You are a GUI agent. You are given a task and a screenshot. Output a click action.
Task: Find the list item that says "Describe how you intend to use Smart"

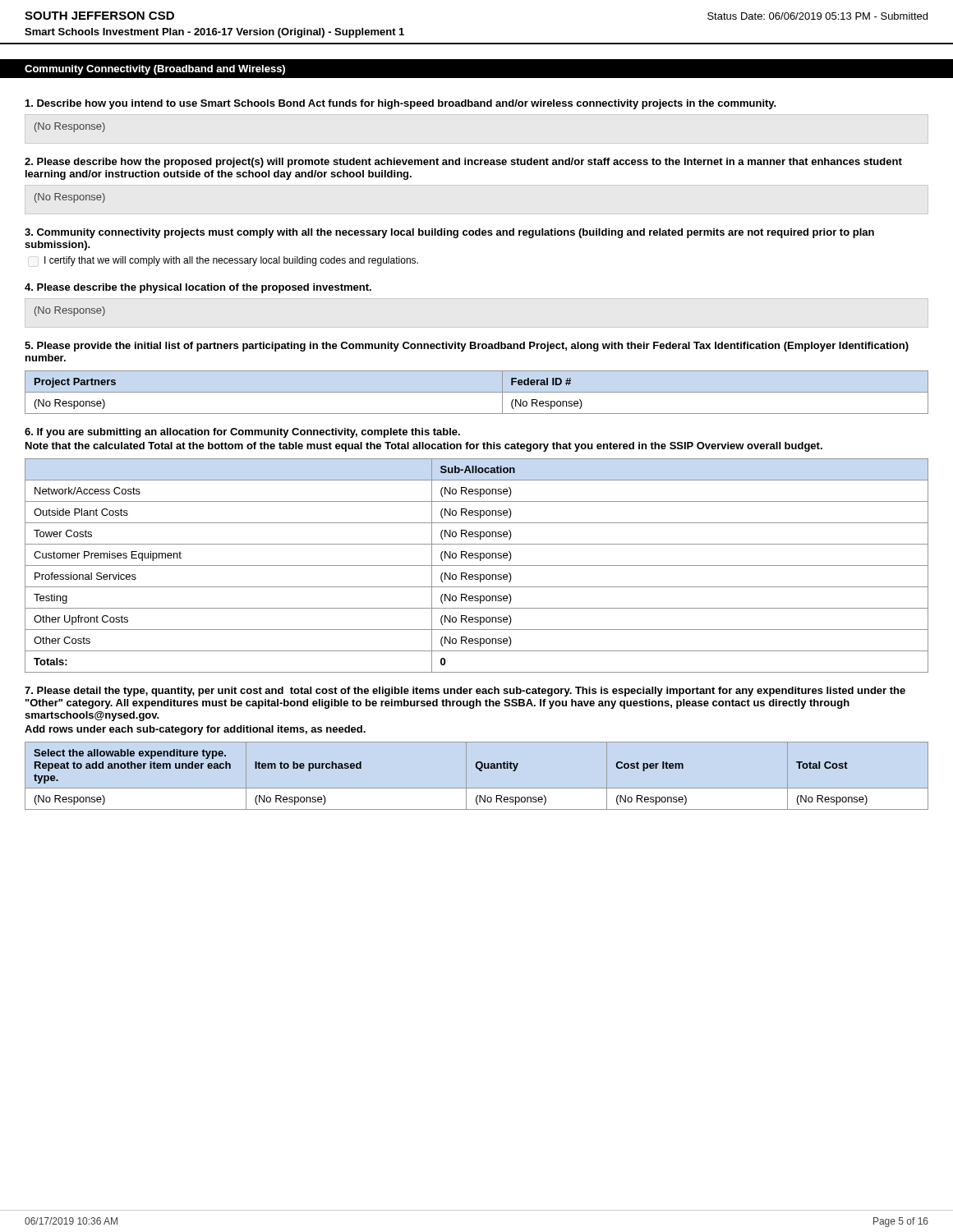401,104
